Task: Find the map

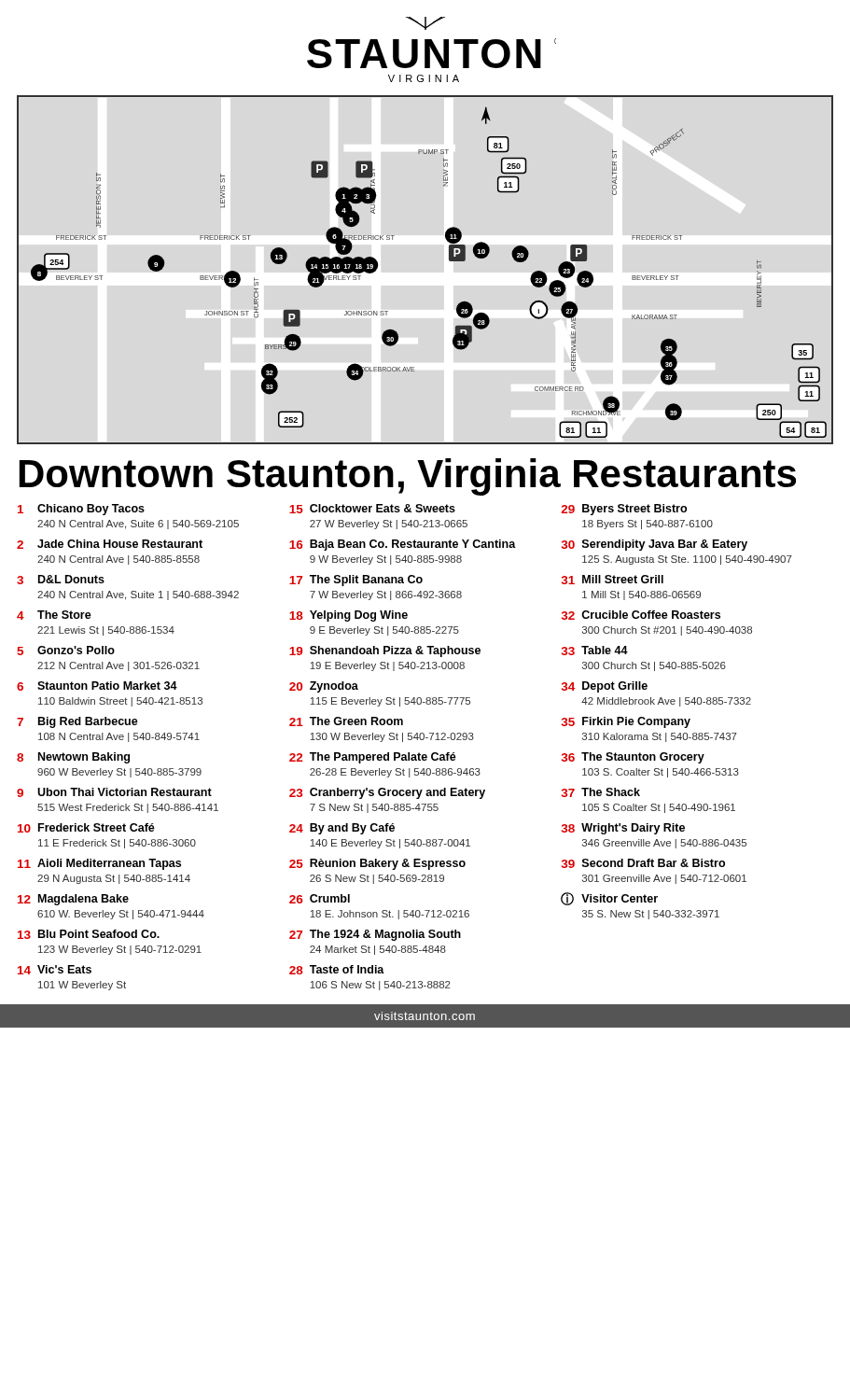Action: pos(425,270)
